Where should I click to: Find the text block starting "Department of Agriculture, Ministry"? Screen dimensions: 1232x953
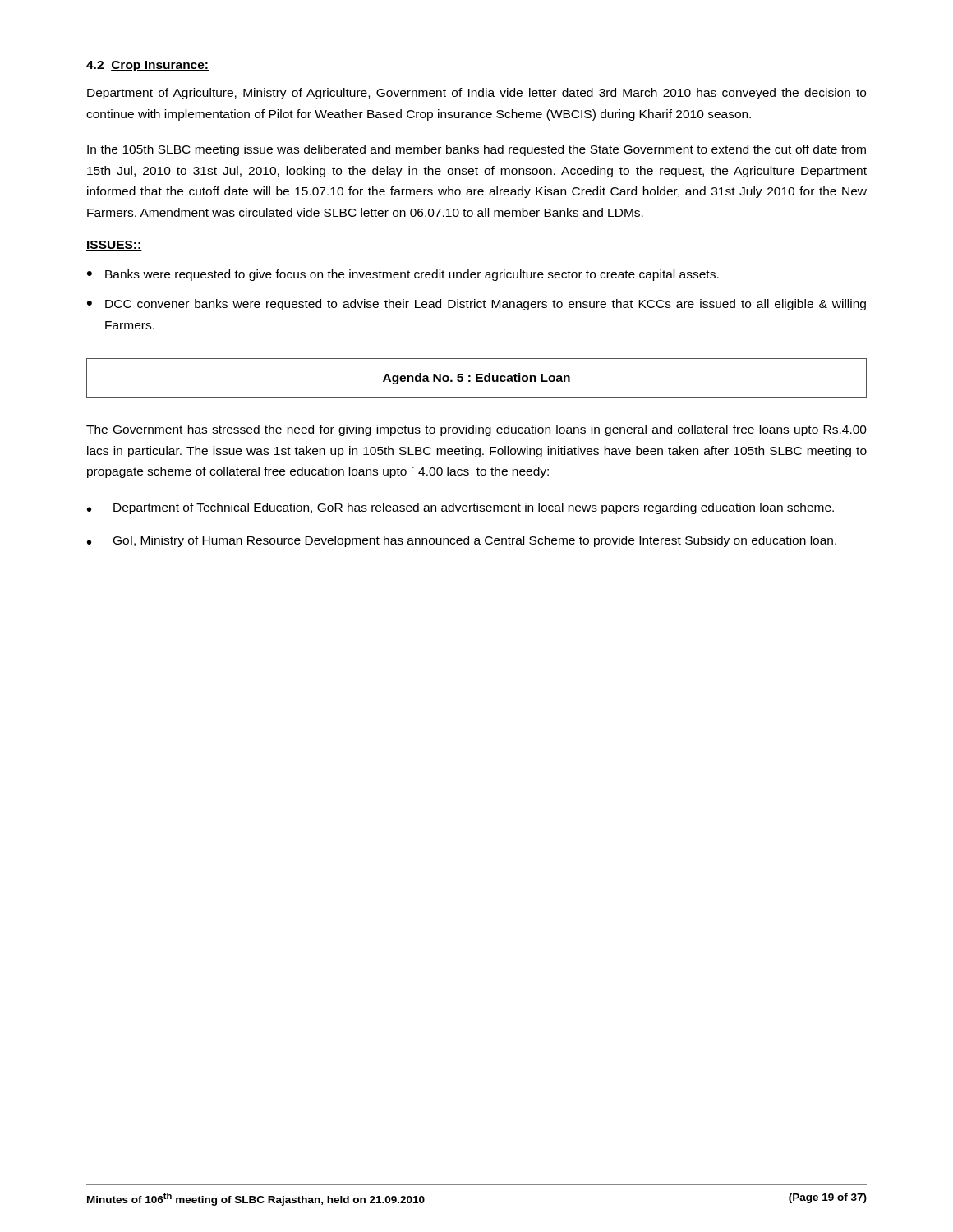pos(476,103)
